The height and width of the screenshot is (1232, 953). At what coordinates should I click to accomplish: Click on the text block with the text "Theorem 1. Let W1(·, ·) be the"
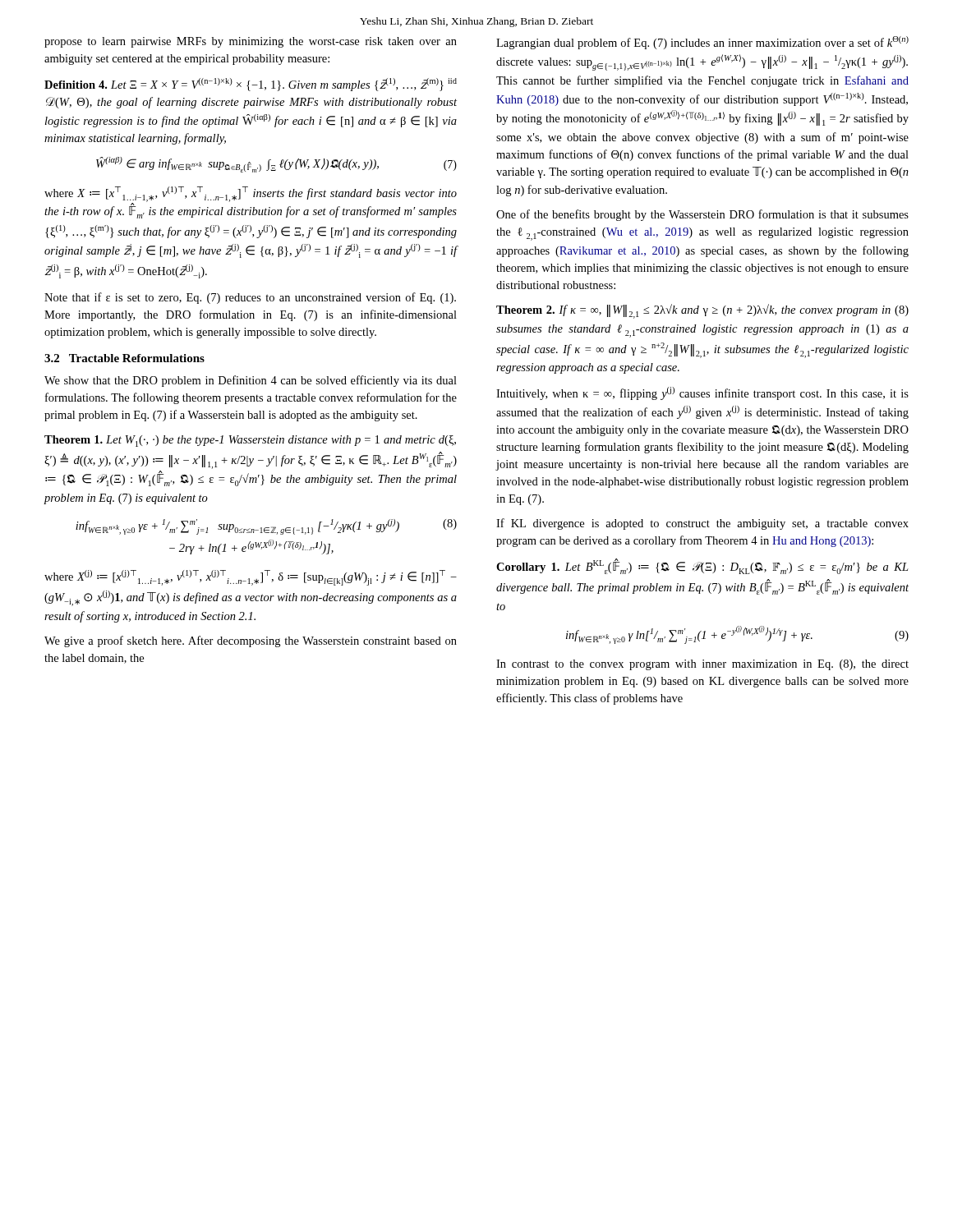pyautogui.click(x=251, y=468)
